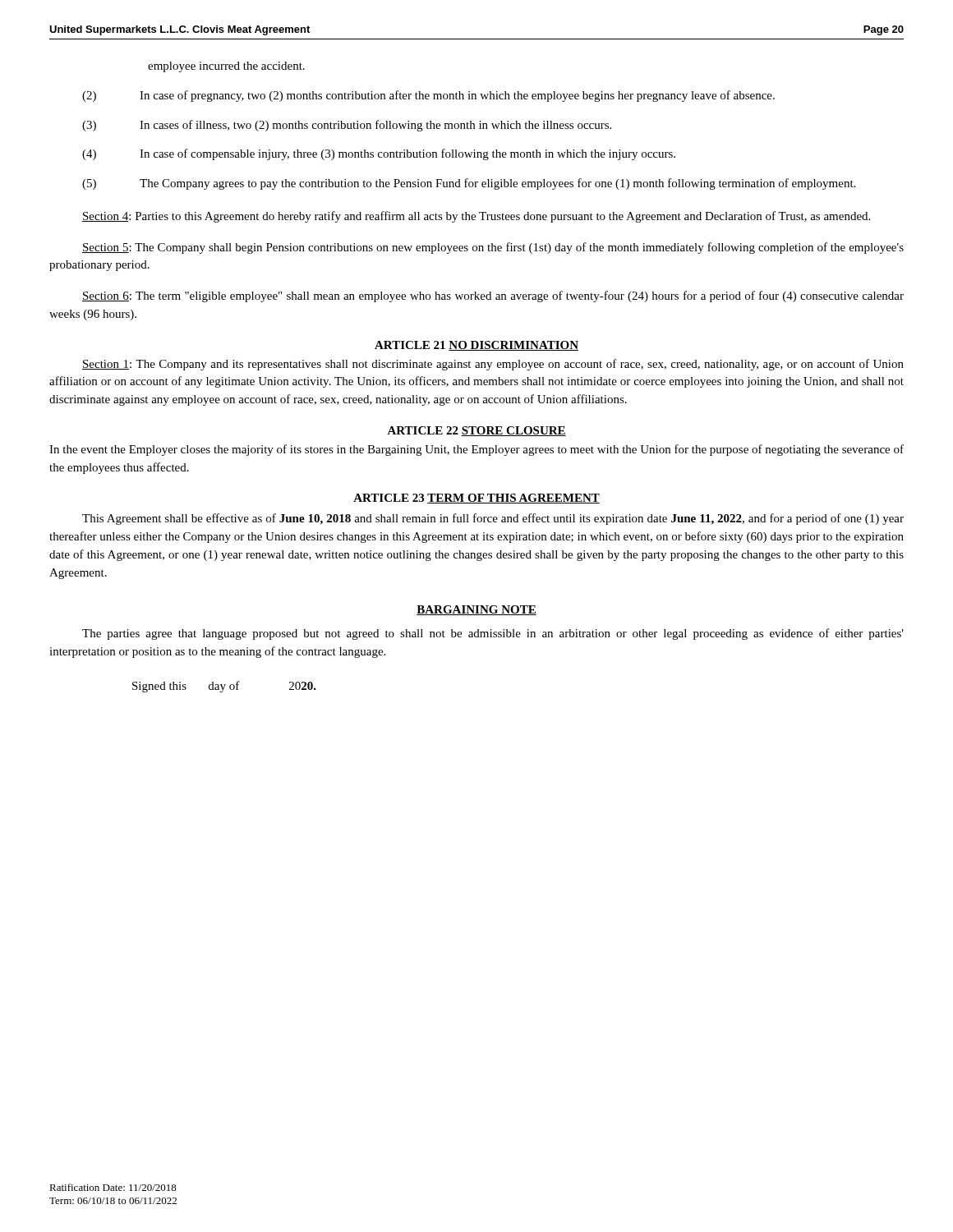
Task: Locate the block of text that opens with "employee incurred the"
Action: [227, 66]
